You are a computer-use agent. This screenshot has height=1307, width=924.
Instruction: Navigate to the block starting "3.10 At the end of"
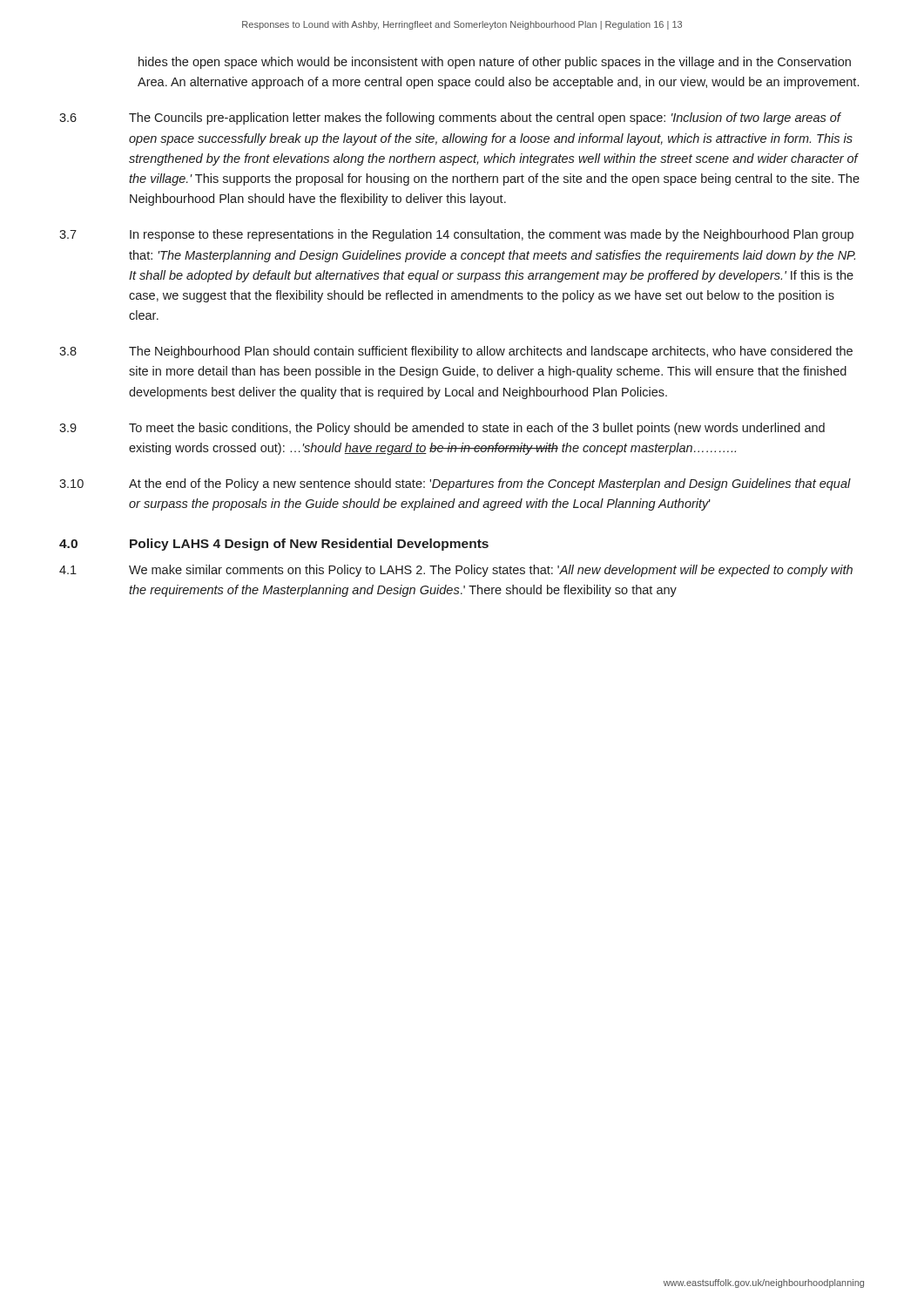tap(462, 494)
